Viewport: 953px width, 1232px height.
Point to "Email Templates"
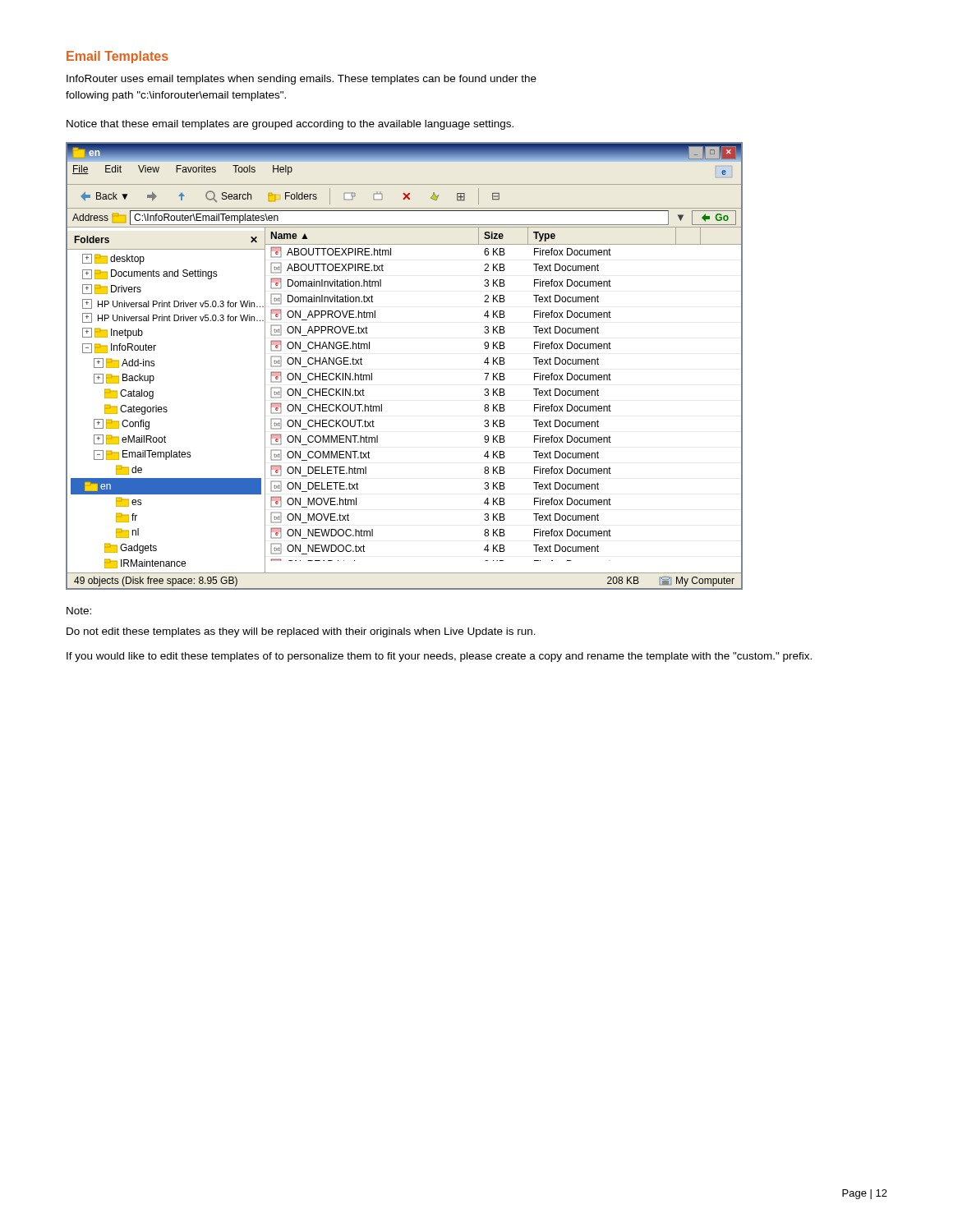[117, 56]
